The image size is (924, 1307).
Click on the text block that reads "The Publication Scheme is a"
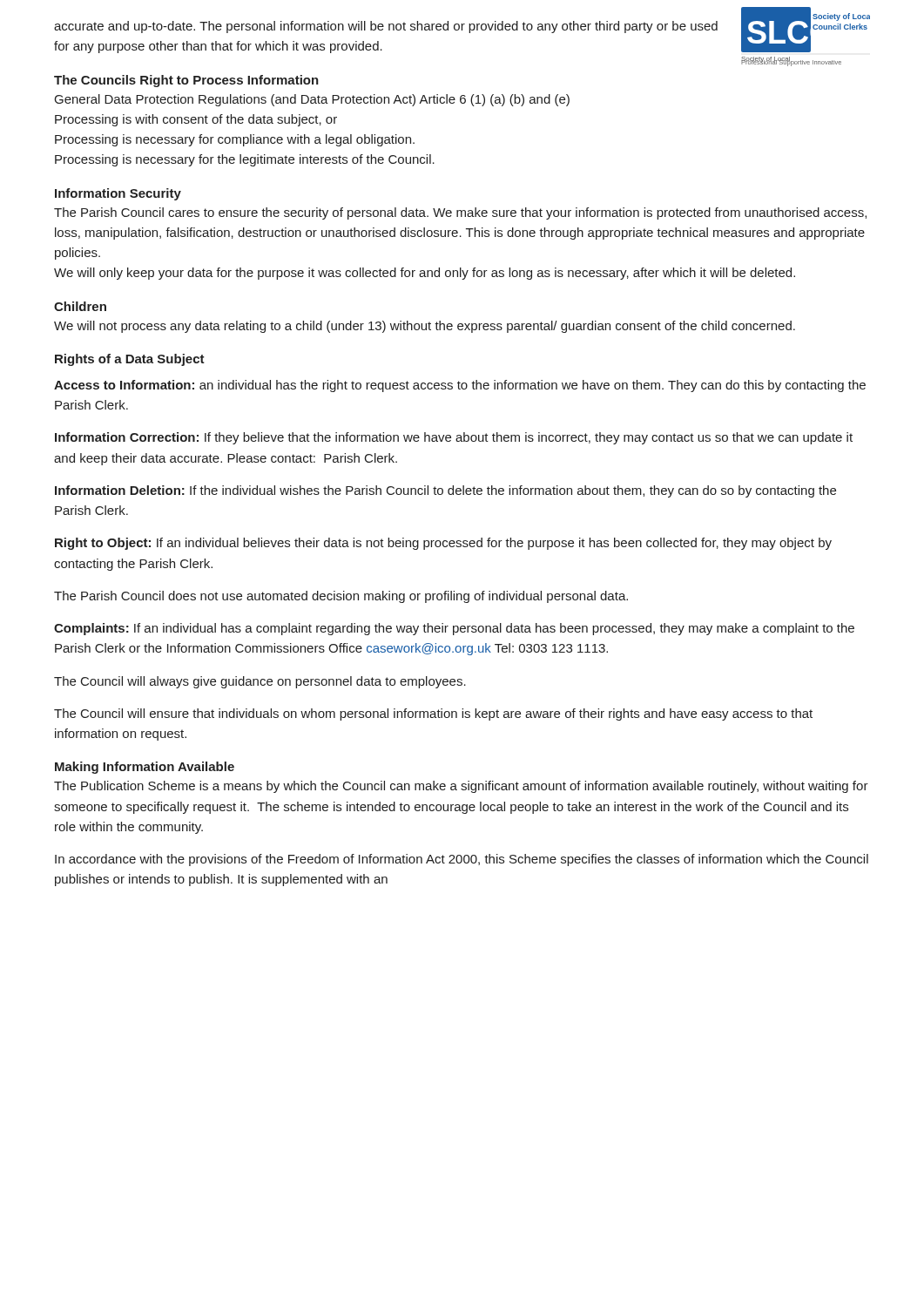coord(461,806)
